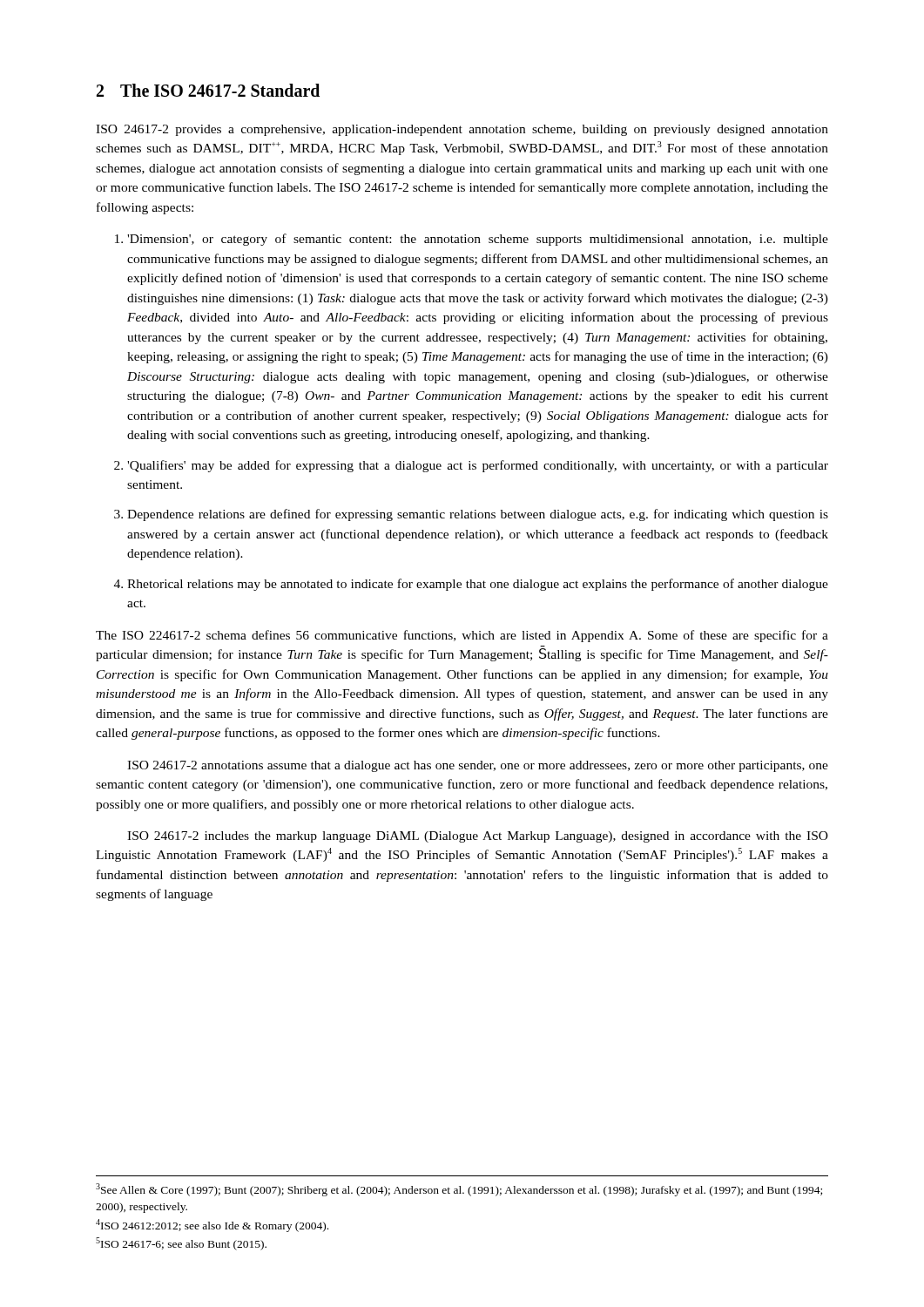The height and width of the screenshot is (1307, 924).
Task: Find the footnote that says "4ISO 24612:2012; see also Ide &"
Action: point(212,1226)
